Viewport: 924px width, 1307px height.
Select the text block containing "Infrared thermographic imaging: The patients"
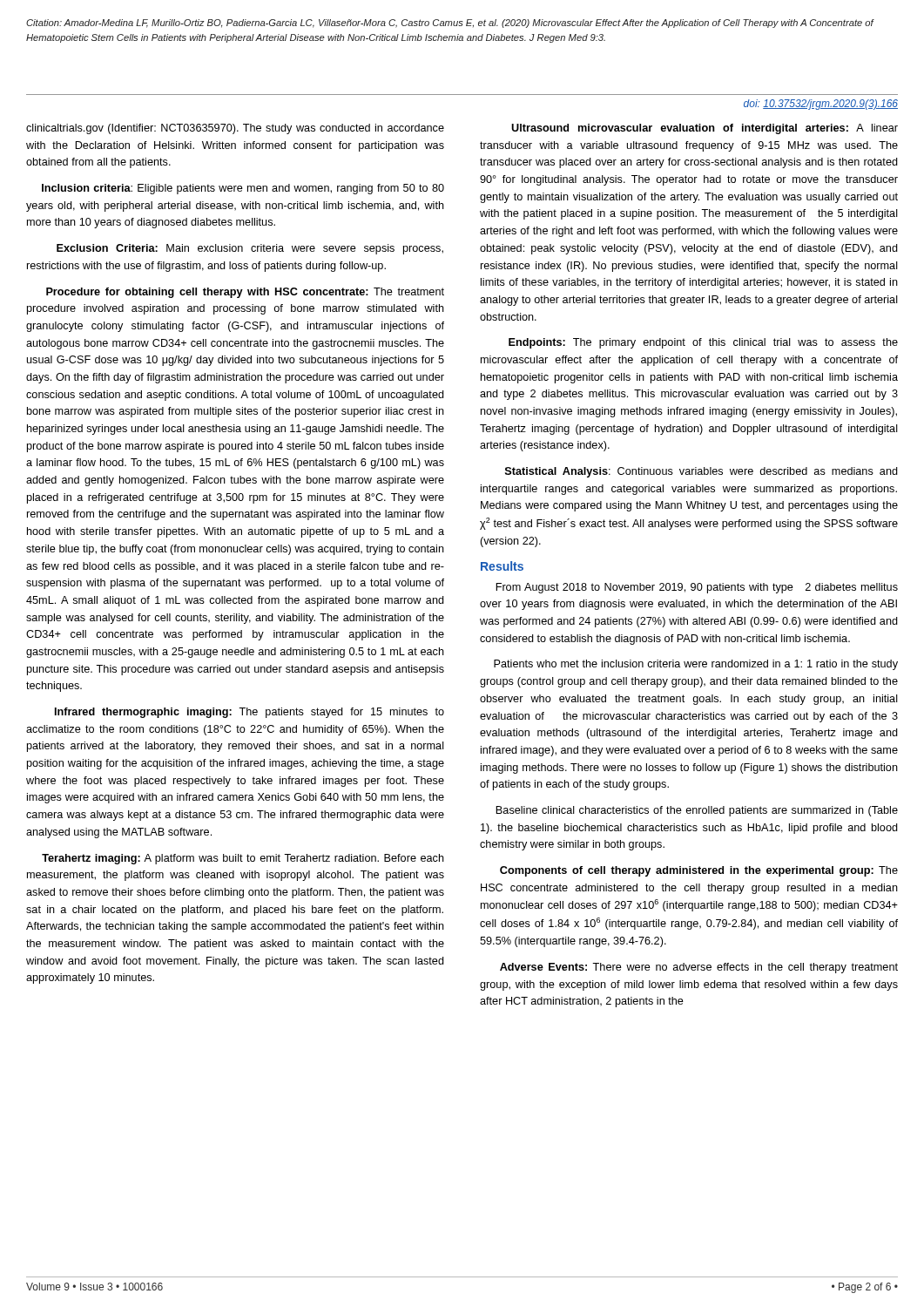[235, 772]
